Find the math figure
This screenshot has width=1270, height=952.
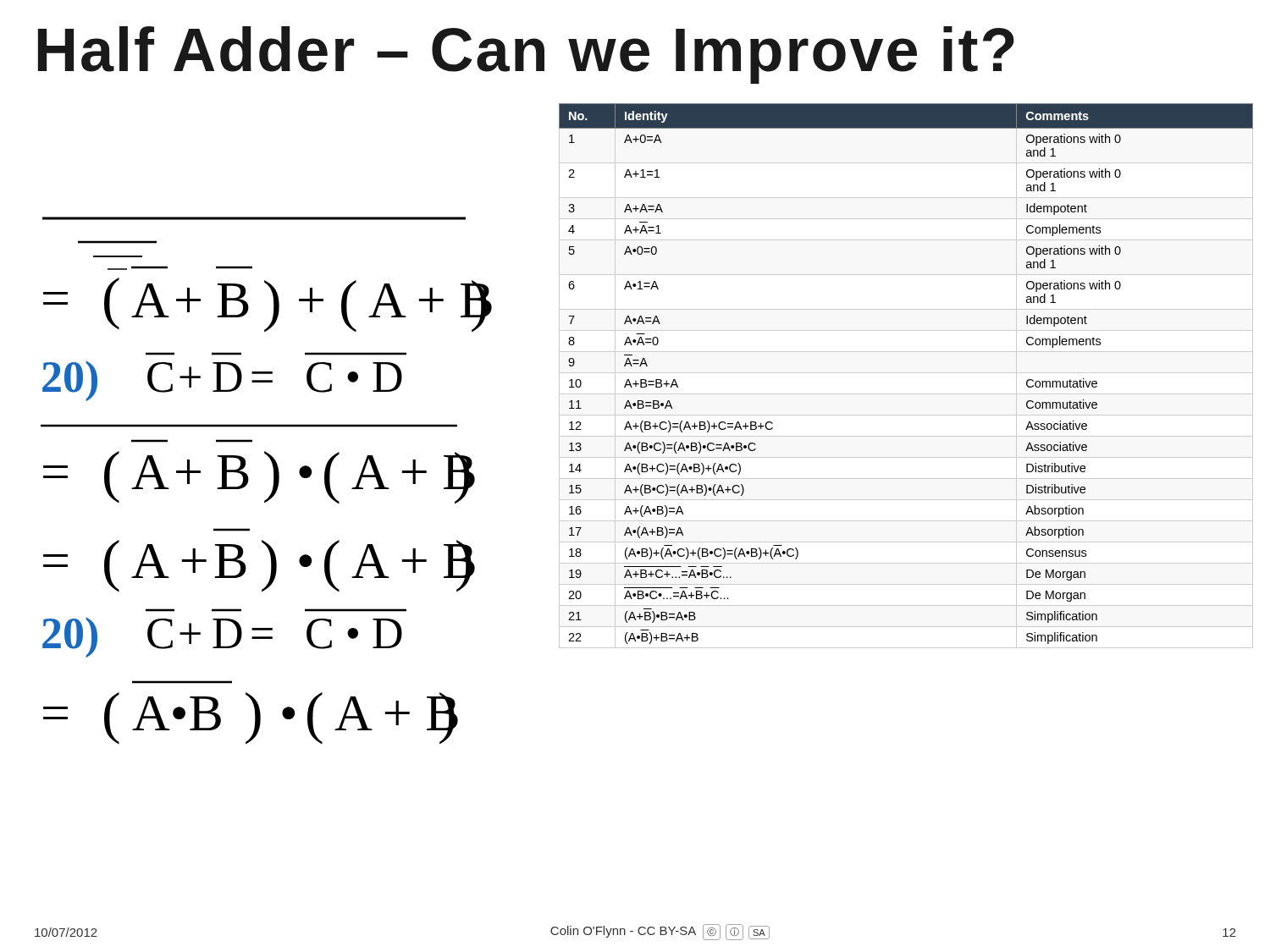[275, 498]
